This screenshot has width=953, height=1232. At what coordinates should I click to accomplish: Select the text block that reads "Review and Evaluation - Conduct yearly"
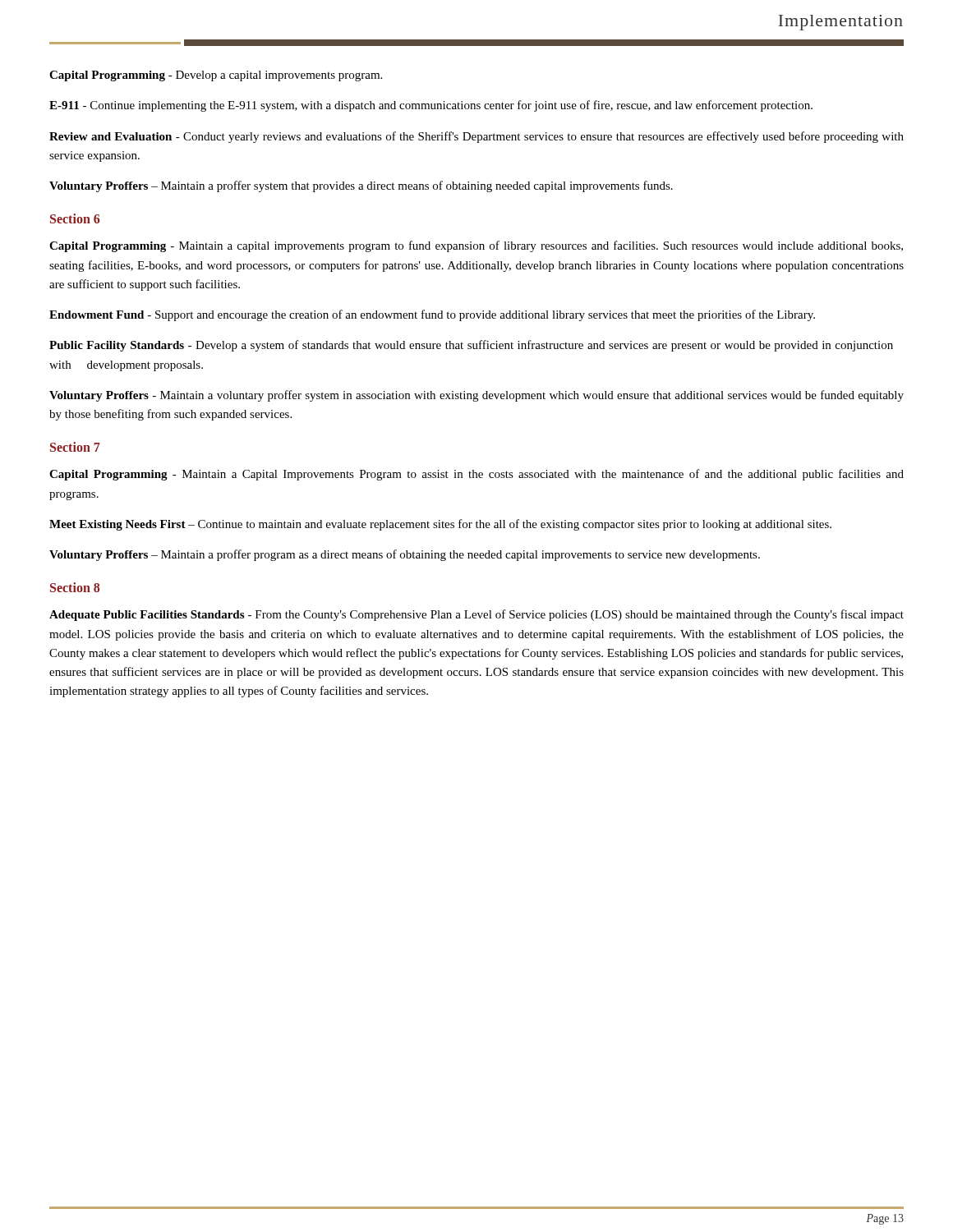click(x=476, y=145)
